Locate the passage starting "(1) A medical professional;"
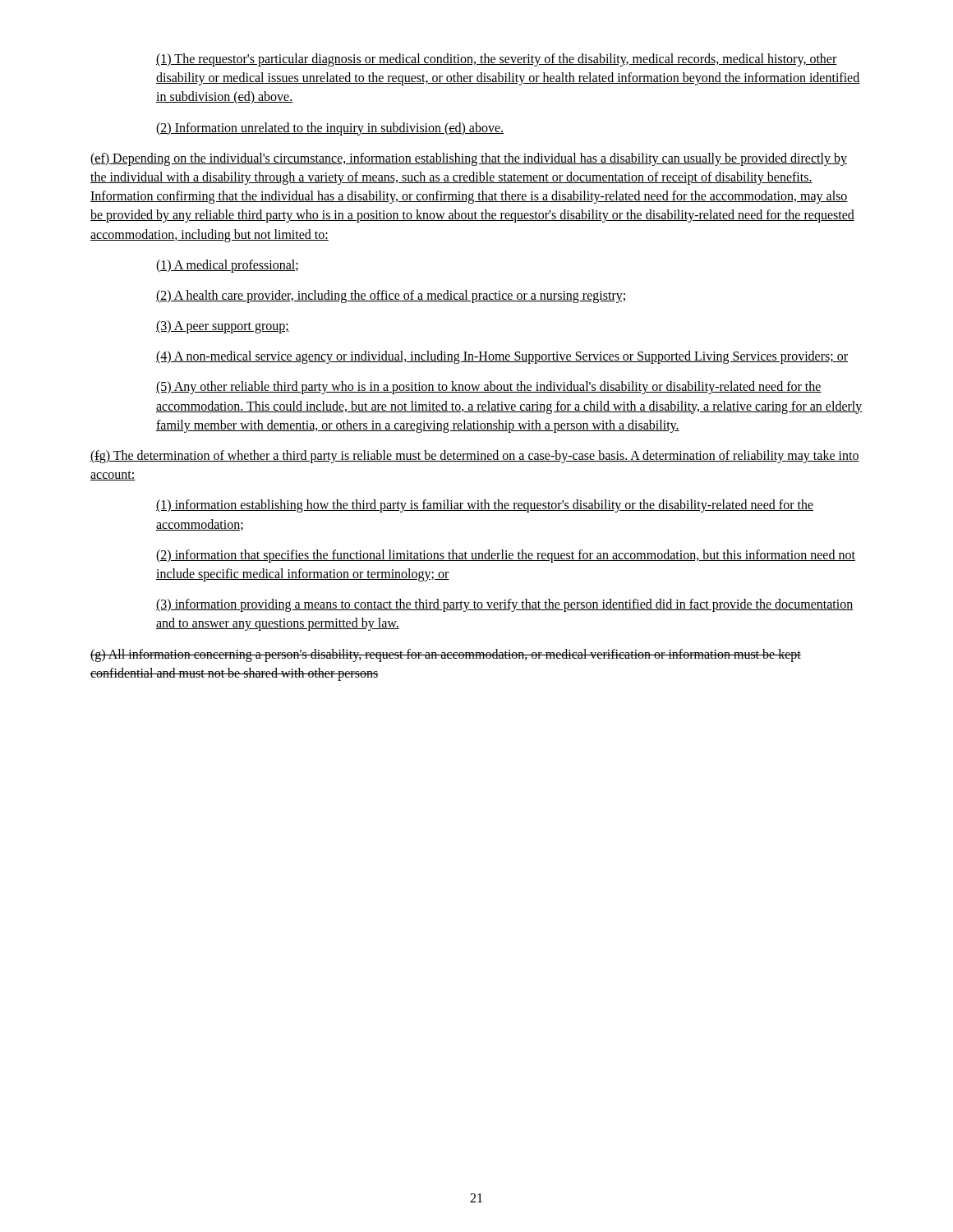This screenshot has width=953, height=1232. click(227, 265)
